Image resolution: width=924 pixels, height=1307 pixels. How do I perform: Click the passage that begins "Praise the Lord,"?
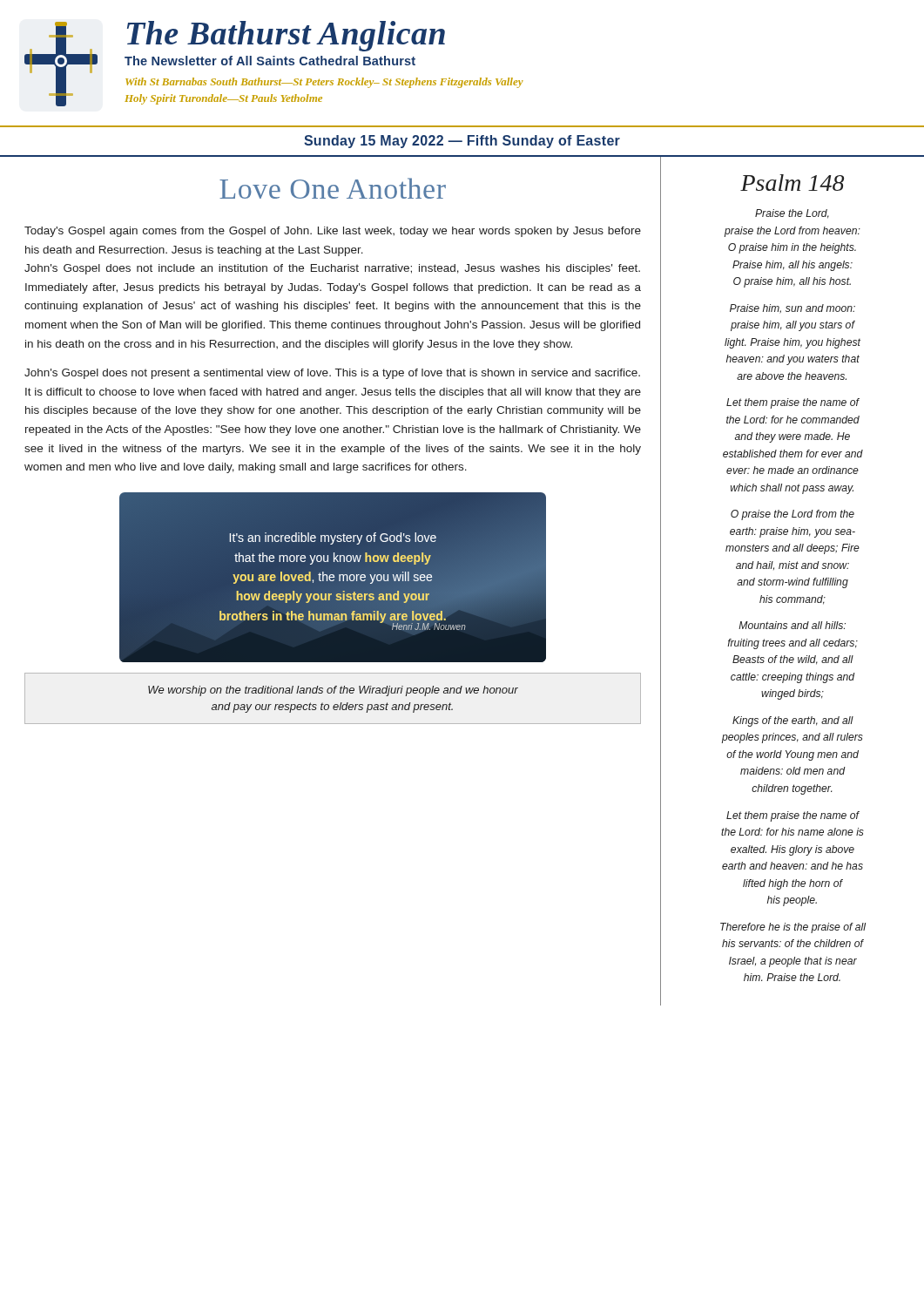coord(792,596)
